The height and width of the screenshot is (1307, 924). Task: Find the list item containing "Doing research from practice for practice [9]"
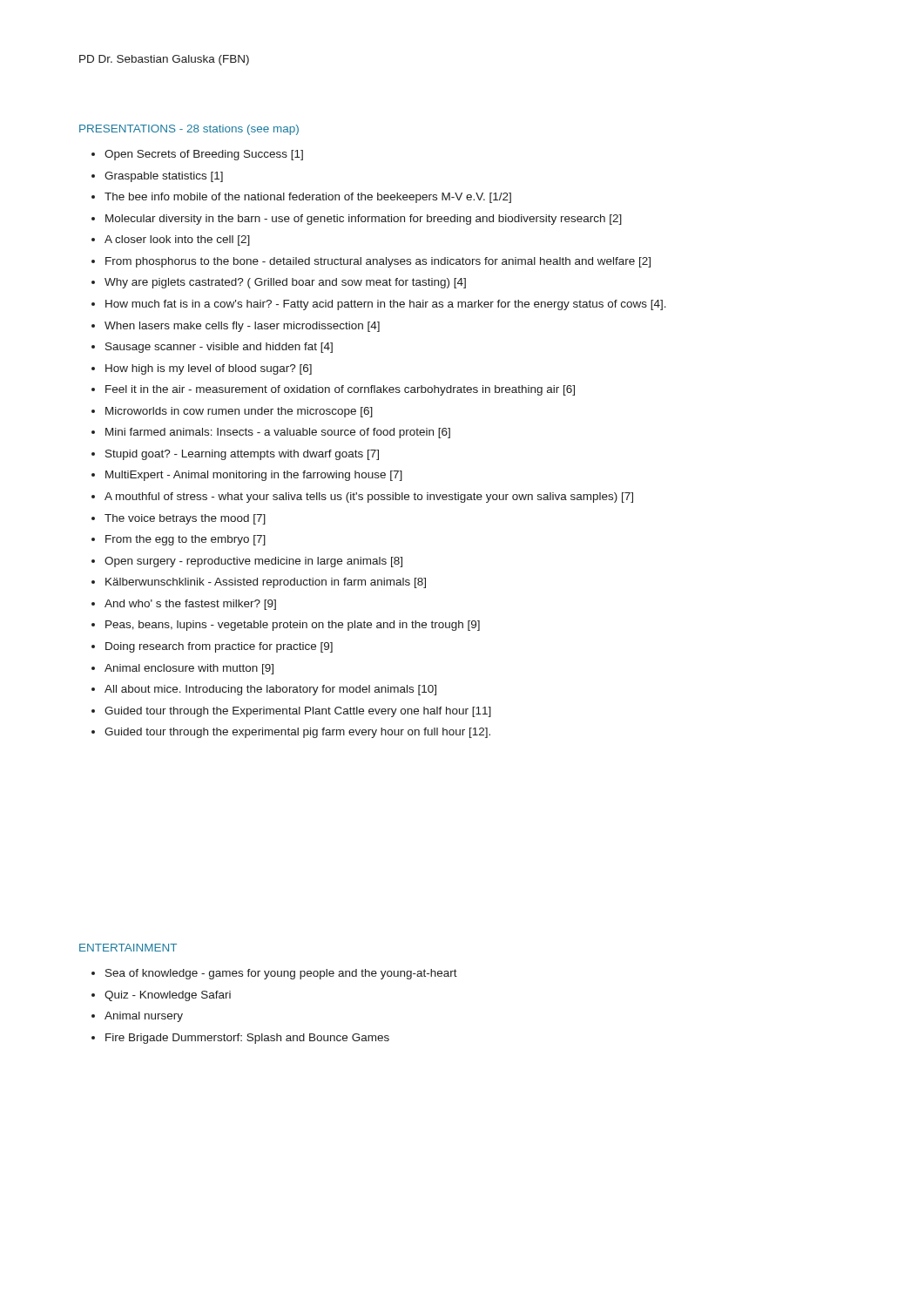[x=219, y=646]
